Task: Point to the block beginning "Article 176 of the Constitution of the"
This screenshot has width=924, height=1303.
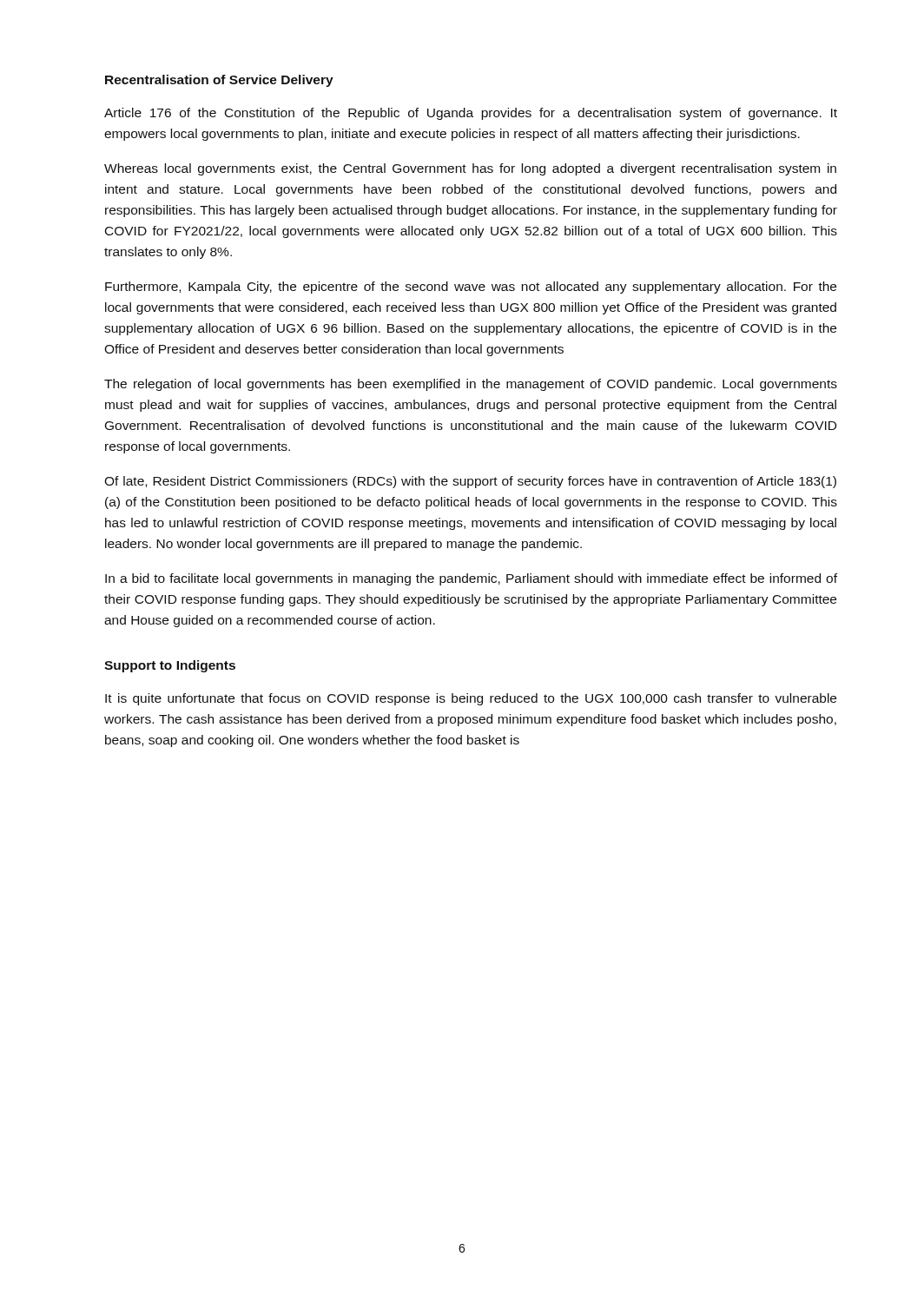Action: coord(471,123)
